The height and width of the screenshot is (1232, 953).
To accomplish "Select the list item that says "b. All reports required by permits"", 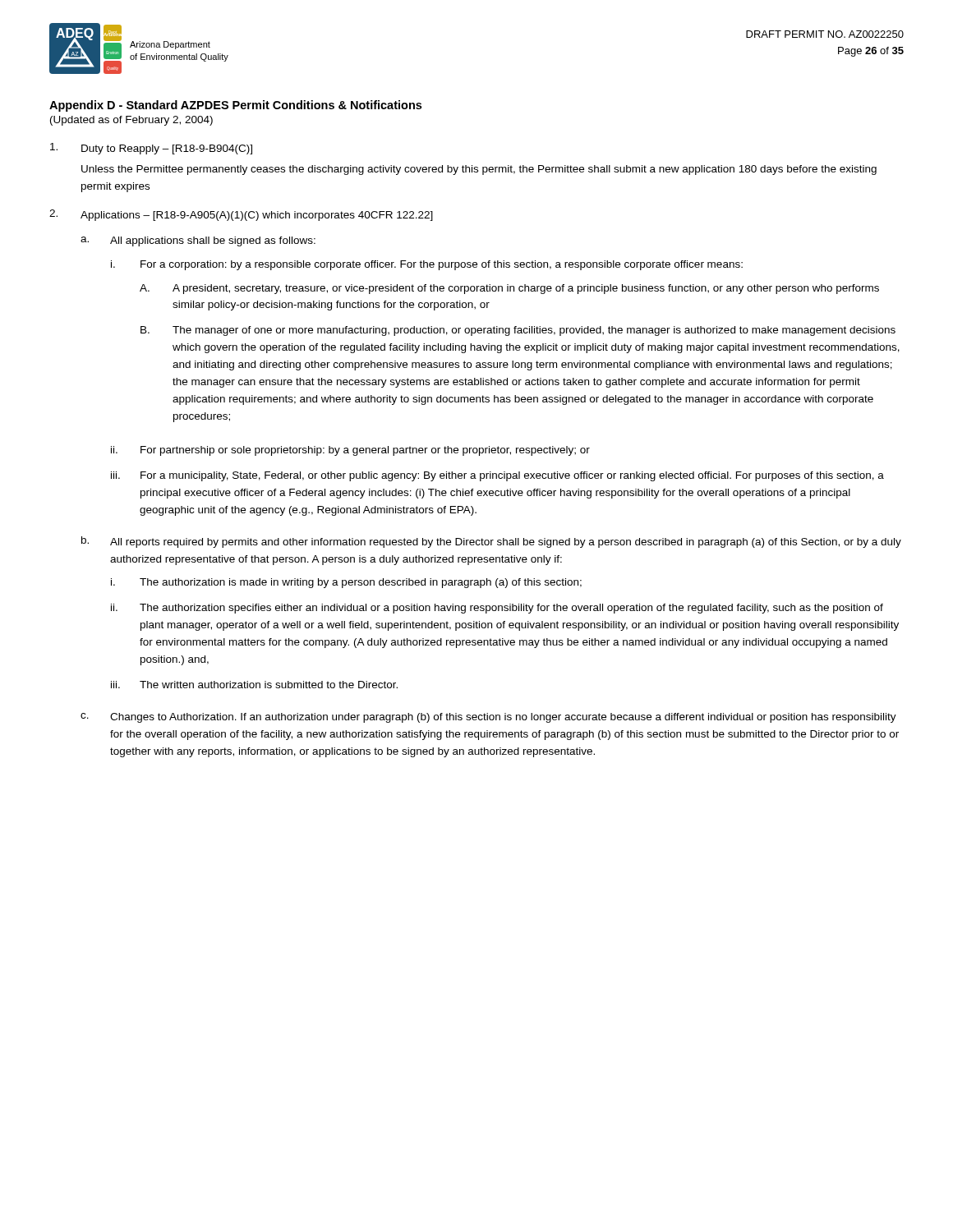I will (492, 618).
